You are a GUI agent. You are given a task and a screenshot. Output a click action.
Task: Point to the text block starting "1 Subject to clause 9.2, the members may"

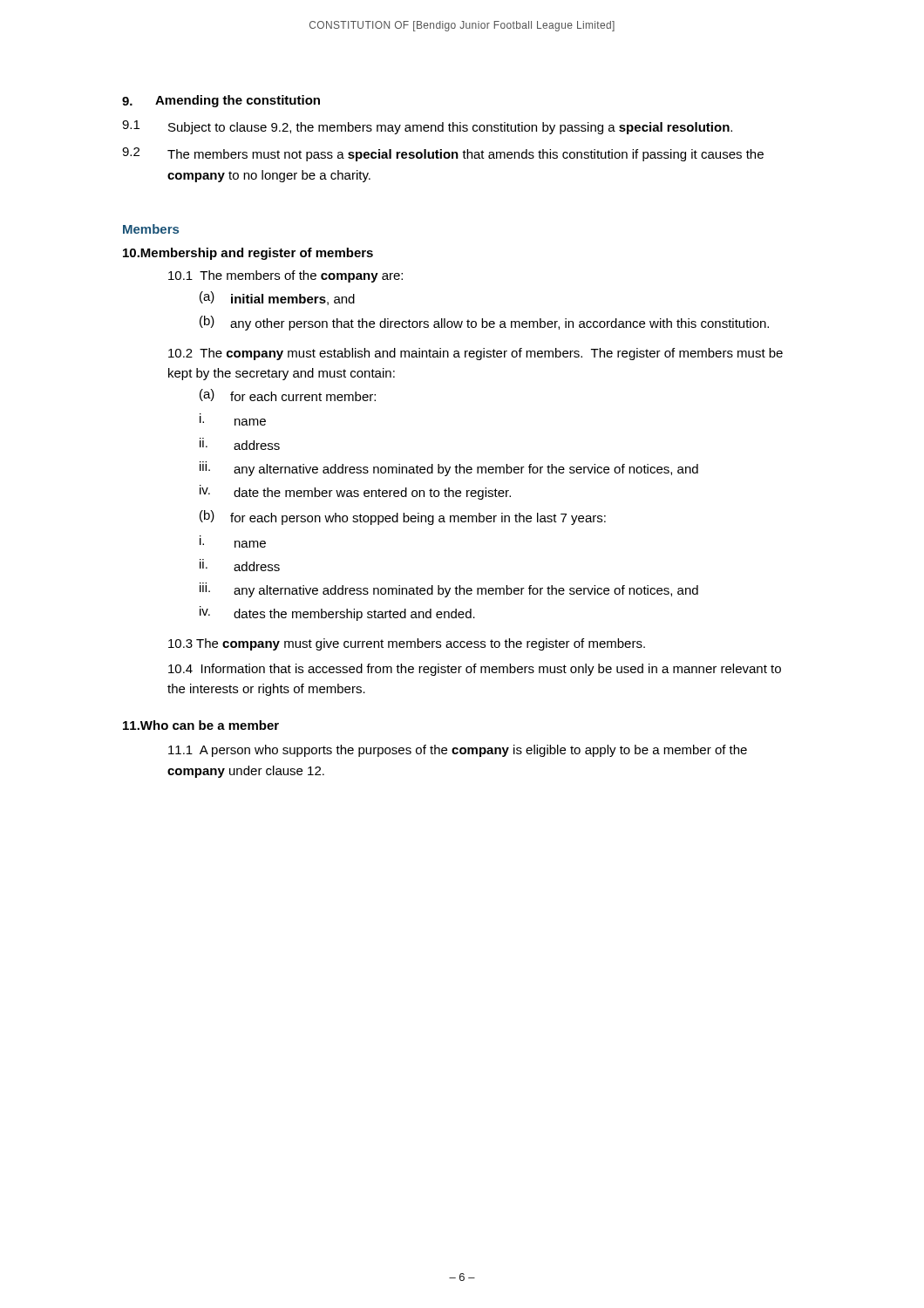coord(428,127)
